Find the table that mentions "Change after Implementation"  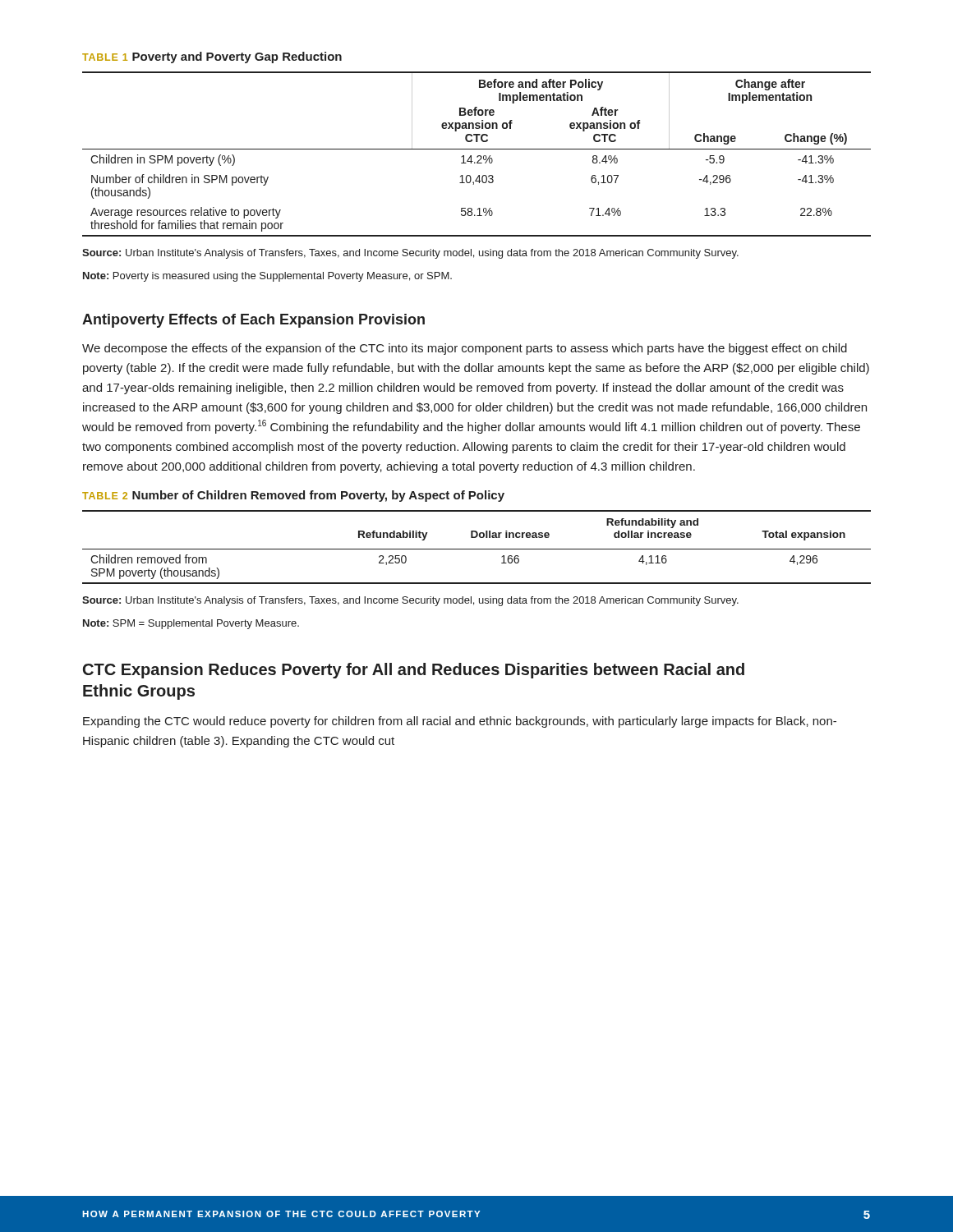pyautogui.click(x=476, y=154)
